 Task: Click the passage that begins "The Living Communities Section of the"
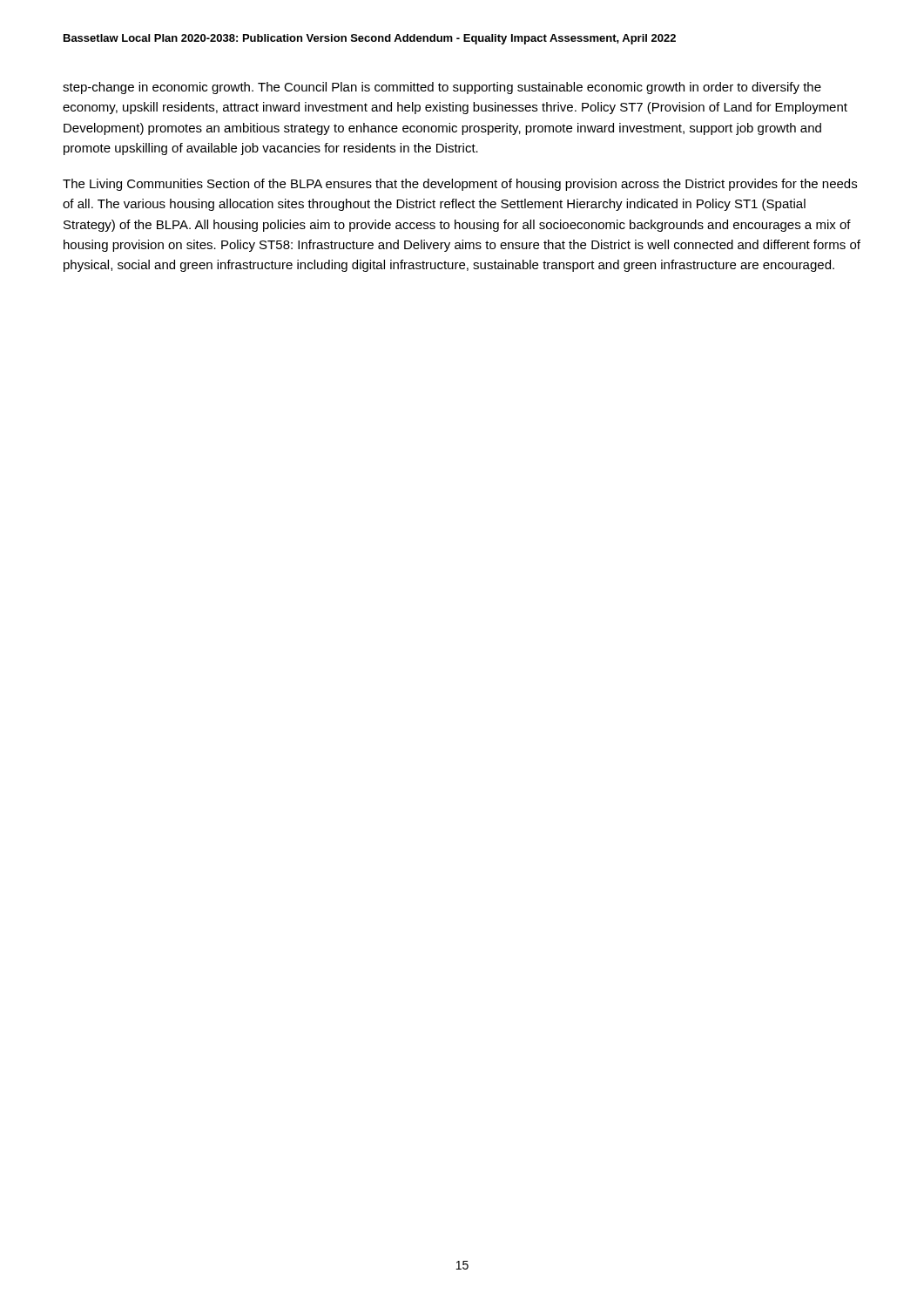[462, 224]
